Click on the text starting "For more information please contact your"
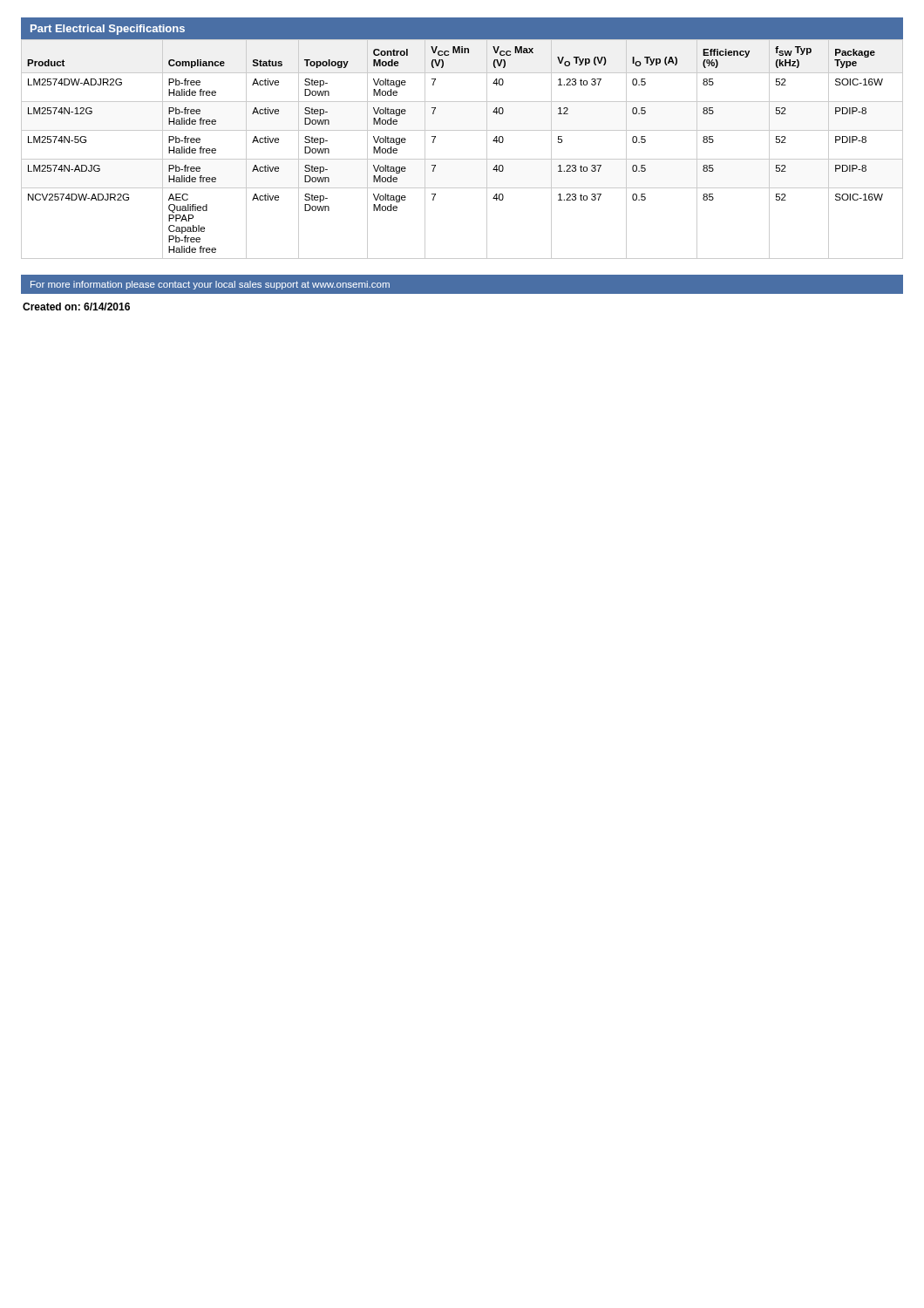The image size is (924, 1308). tap(210, 284)
